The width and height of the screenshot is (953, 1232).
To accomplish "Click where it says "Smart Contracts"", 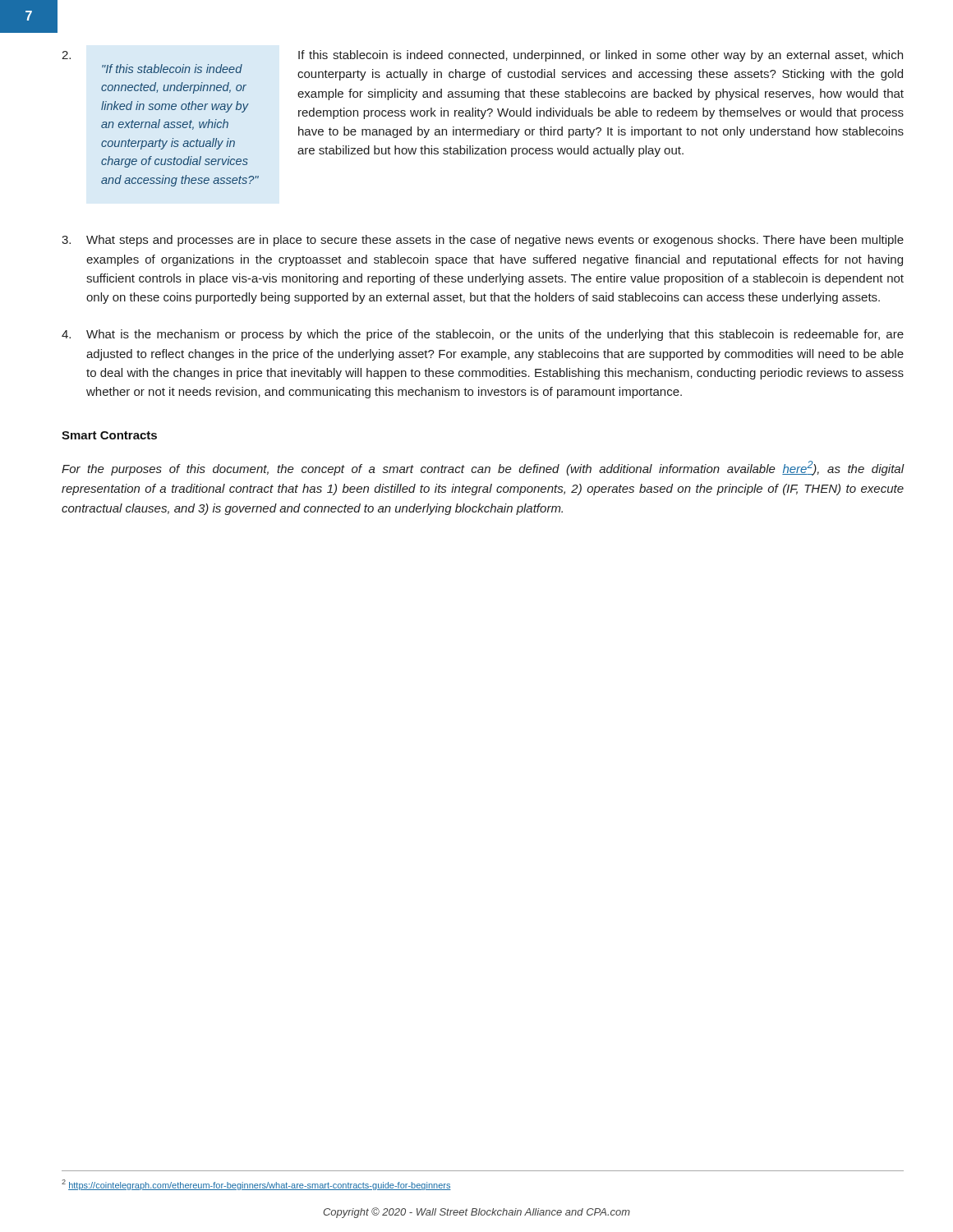I will (110, 435).
